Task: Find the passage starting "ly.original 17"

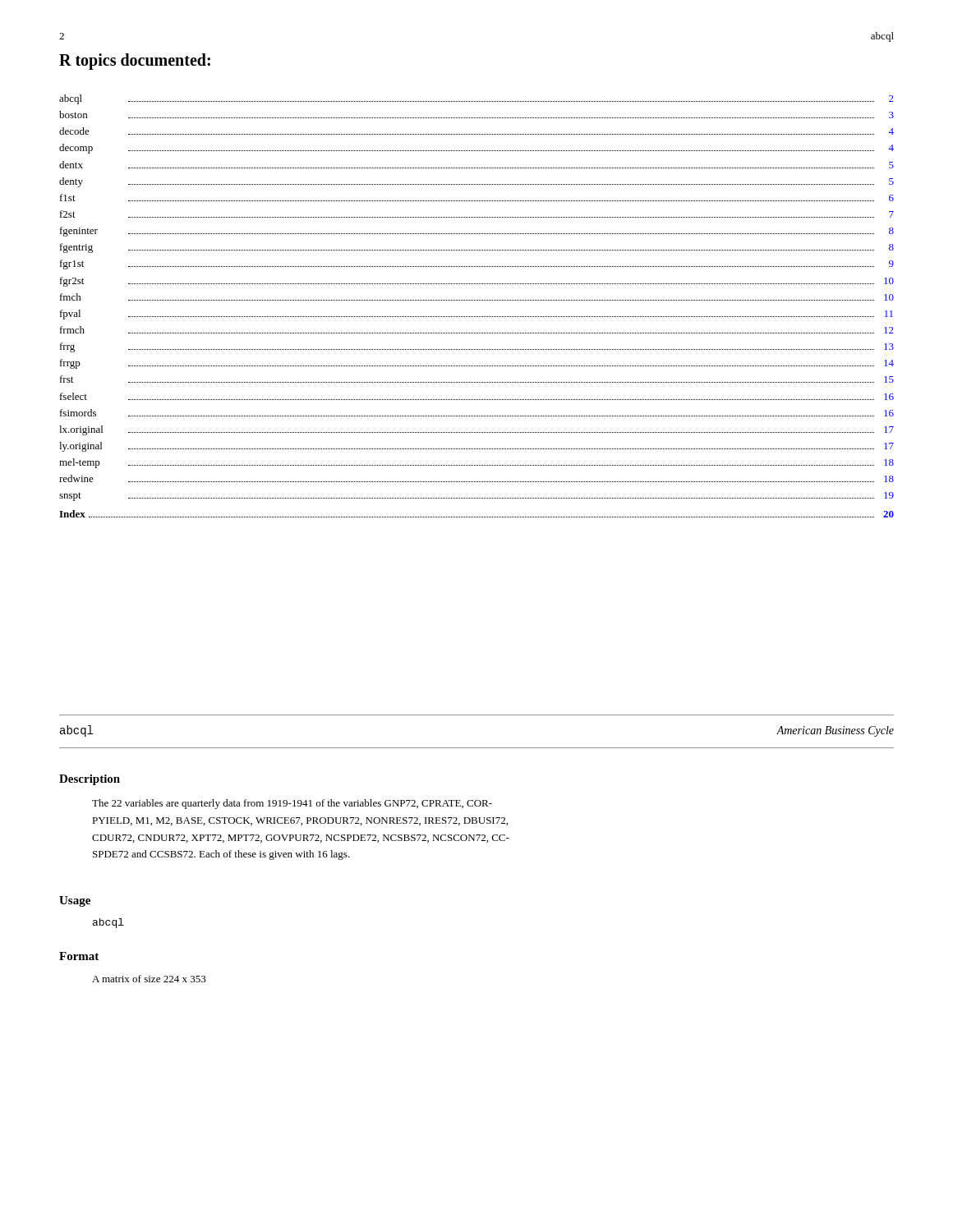Action: (x=476, y=446)
